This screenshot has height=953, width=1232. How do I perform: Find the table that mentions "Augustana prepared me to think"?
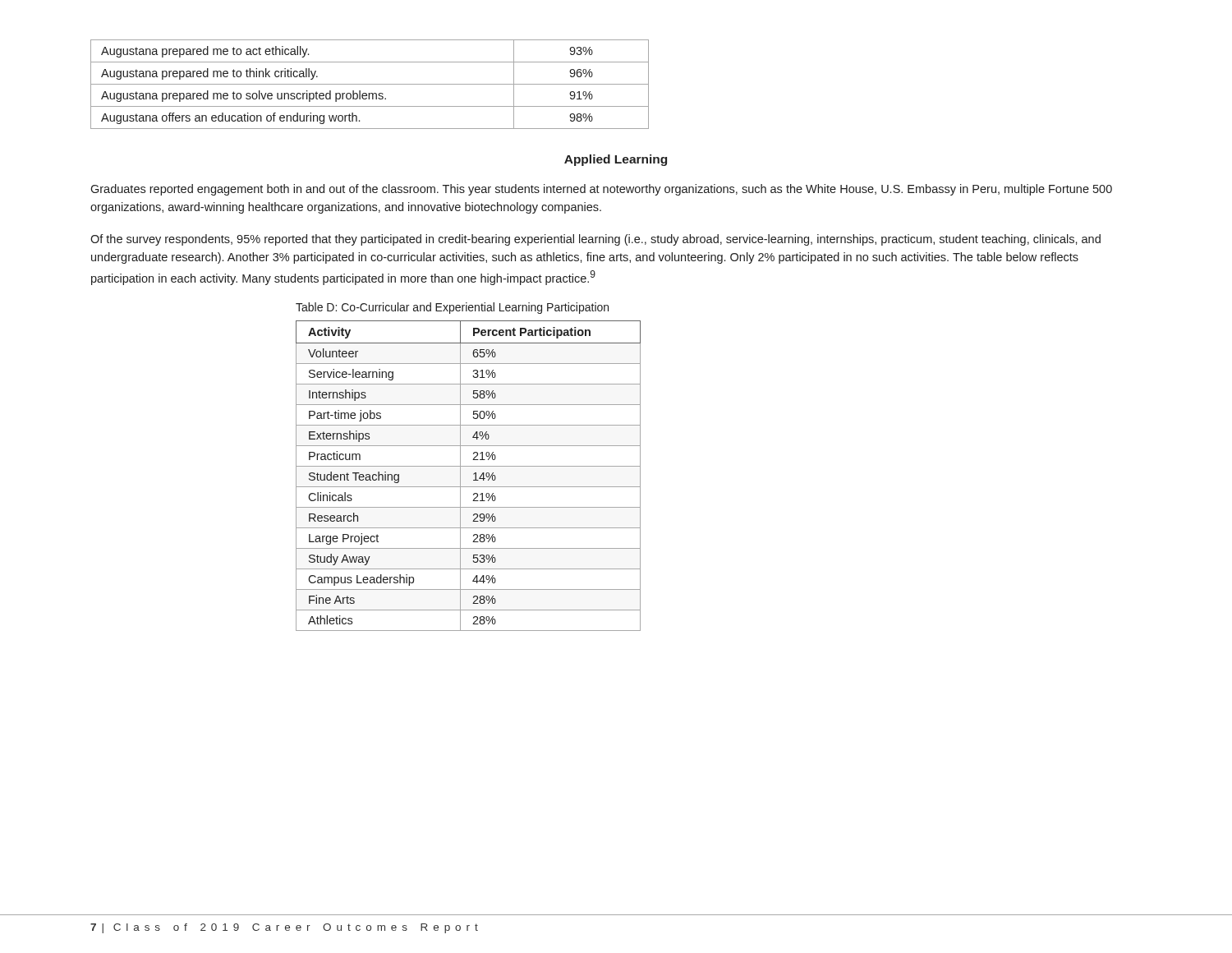(616, 84)
